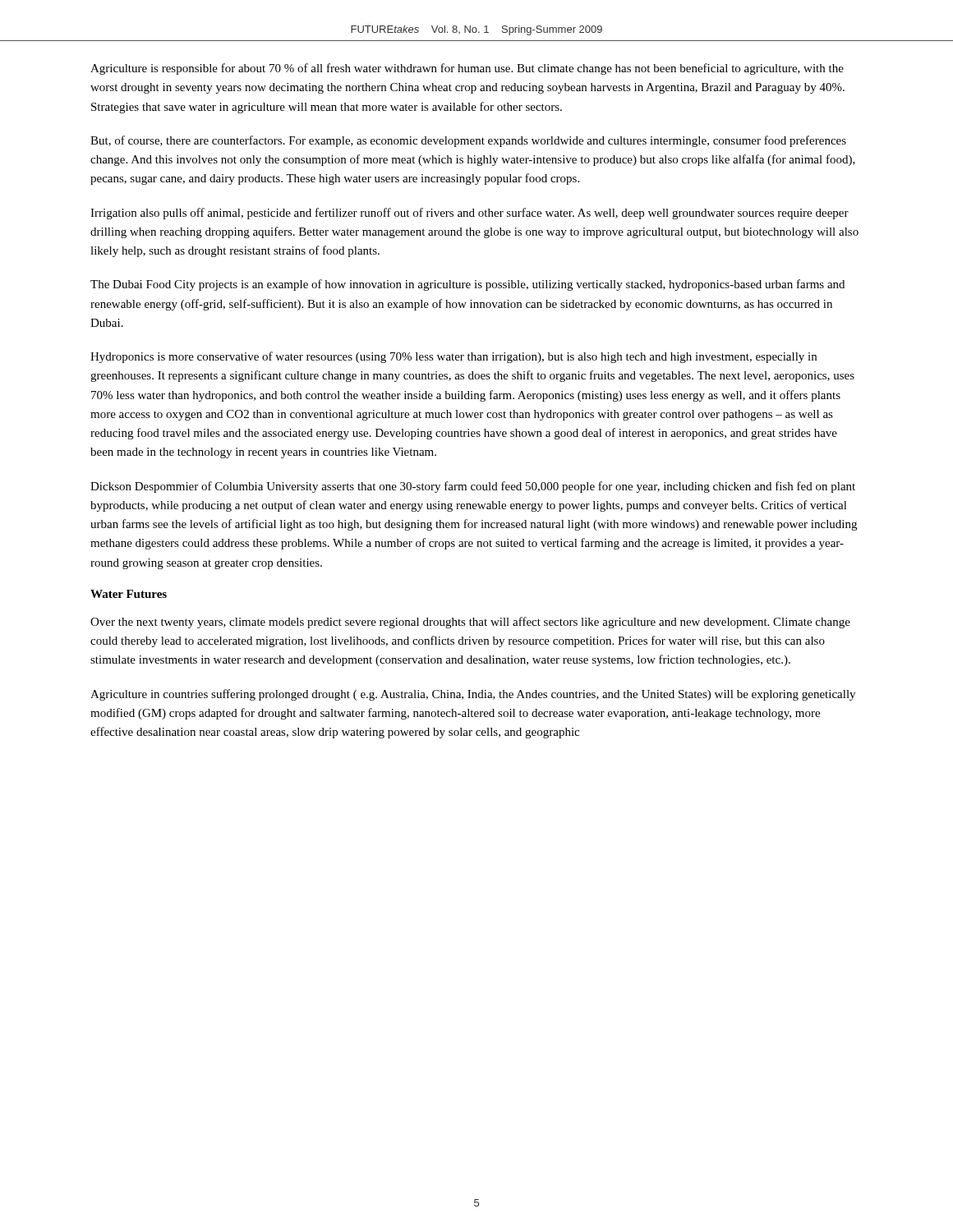953x1232 pixels.
Task: Find the text block that reads "The Dubai Food City projects is an"
Action: 468,304
